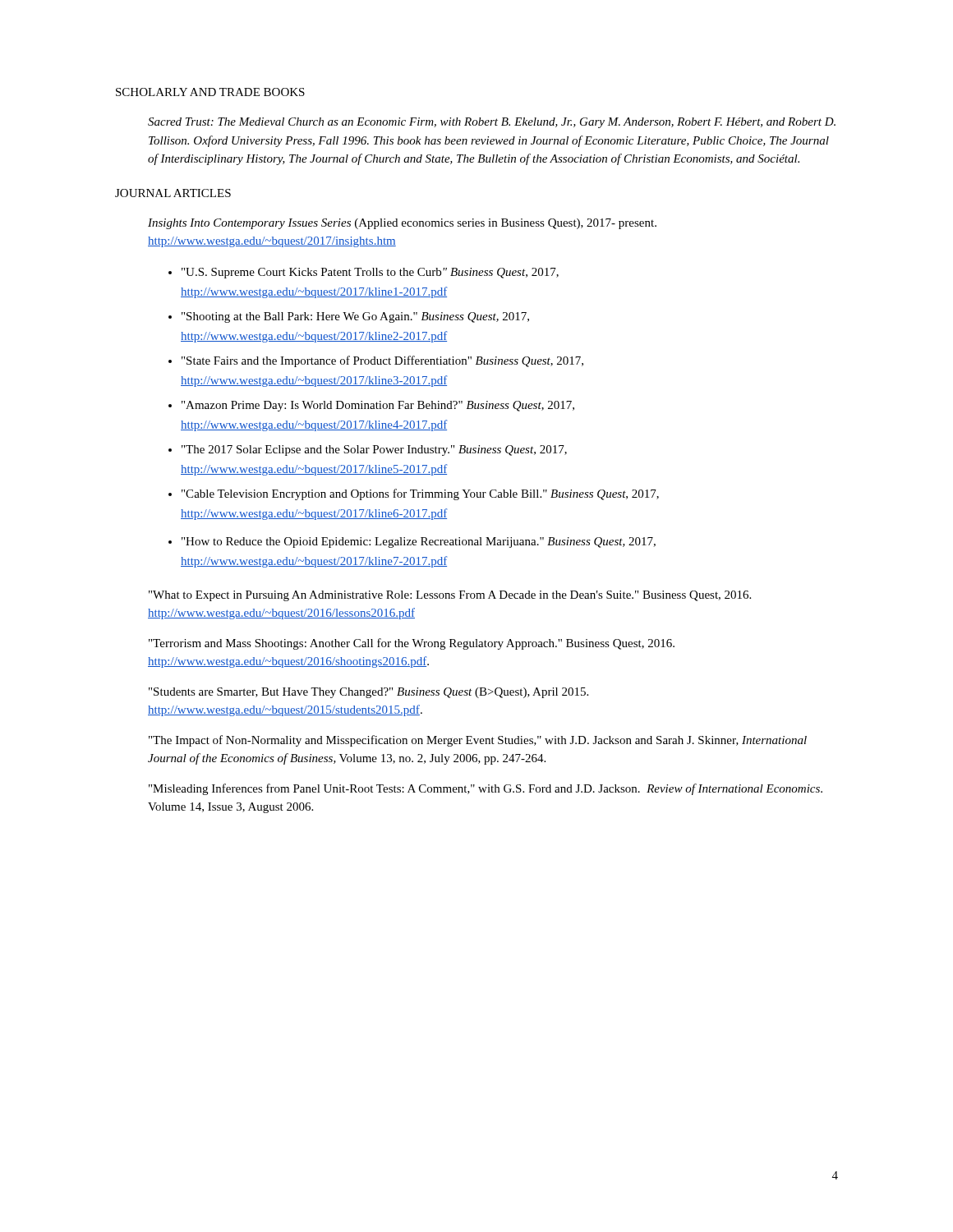Click on the passage starting ""The 2017 Solar Eclipse"

click(374, 459)
